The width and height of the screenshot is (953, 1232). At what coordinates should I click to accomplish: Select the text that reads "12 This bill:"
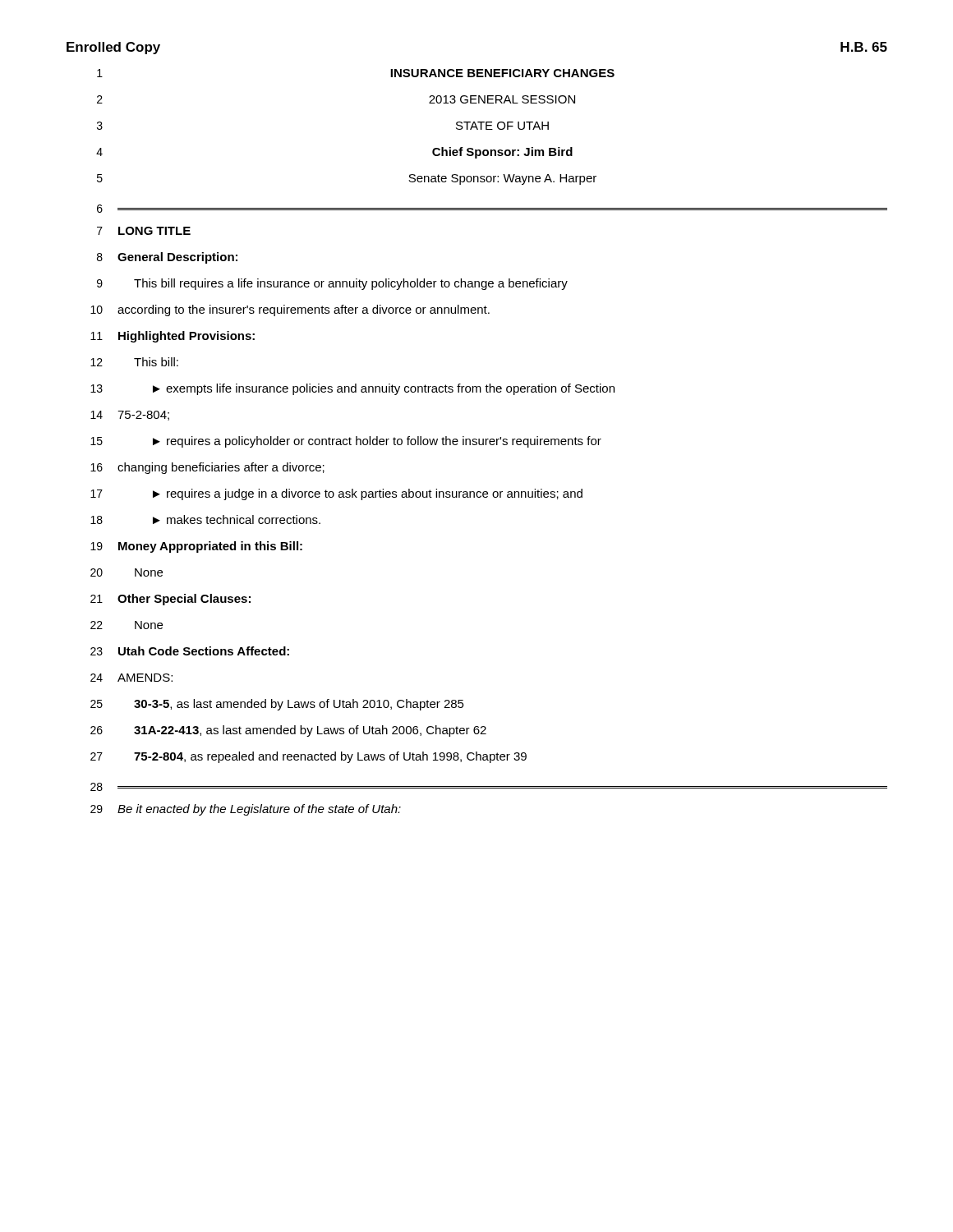[x=134, y=362]
